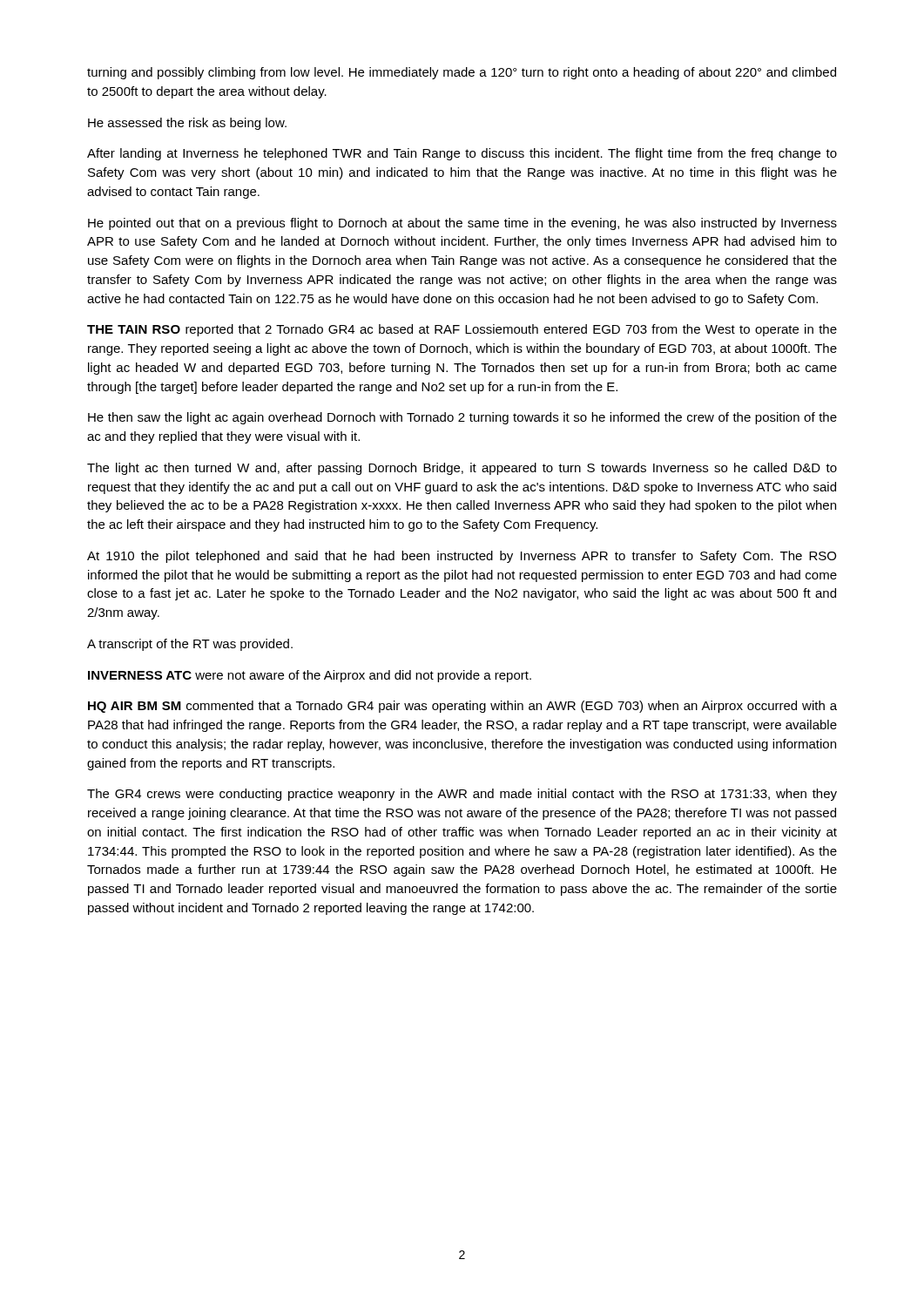The height and width of the screenshot is (1307, 924).
Task: Find the block on this page that starts "He then saw the light ac again"
Action: click(462, 427)
